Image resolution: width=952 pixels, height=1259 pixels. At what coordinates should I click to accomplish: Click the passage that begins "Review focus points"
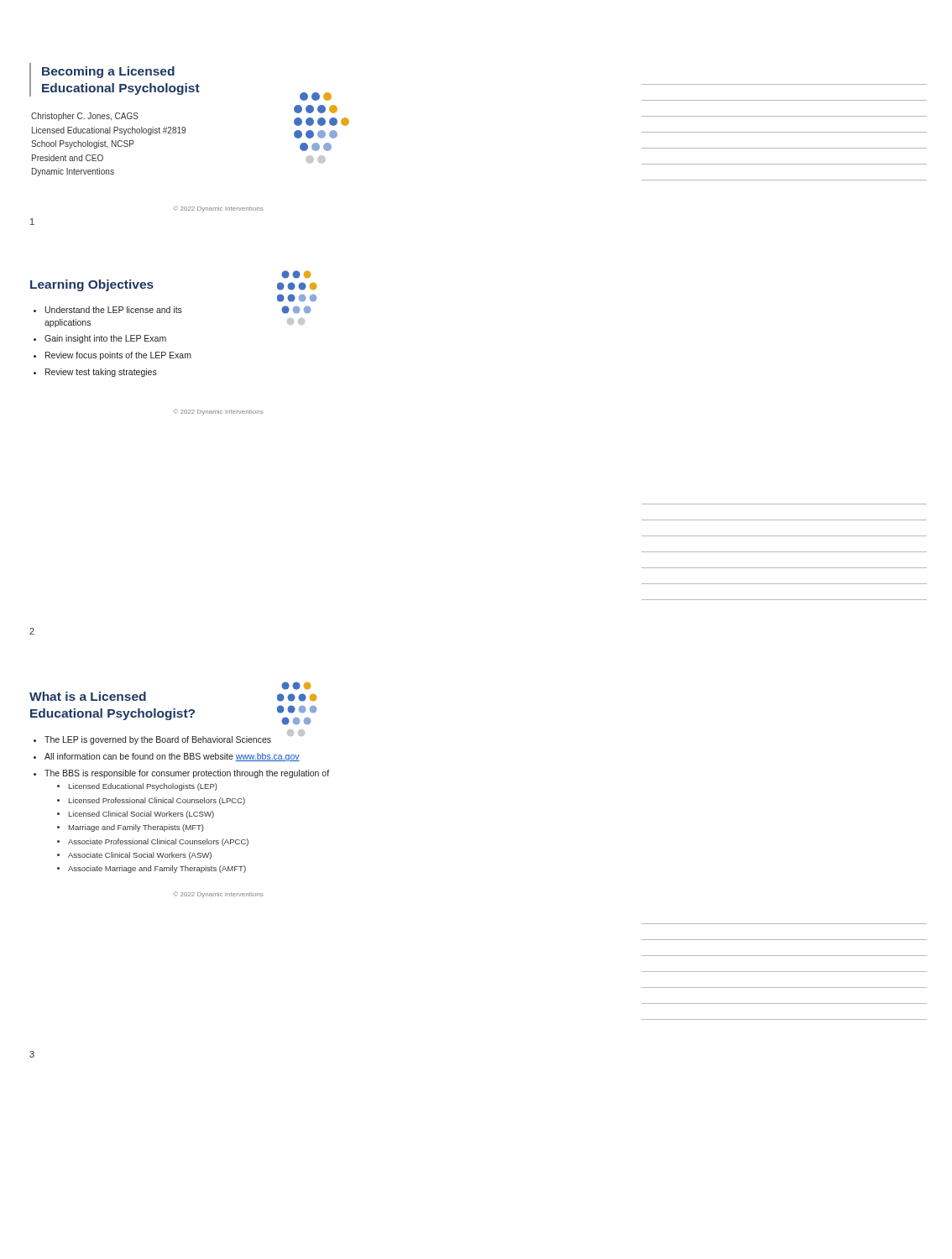tap(118, 355)
